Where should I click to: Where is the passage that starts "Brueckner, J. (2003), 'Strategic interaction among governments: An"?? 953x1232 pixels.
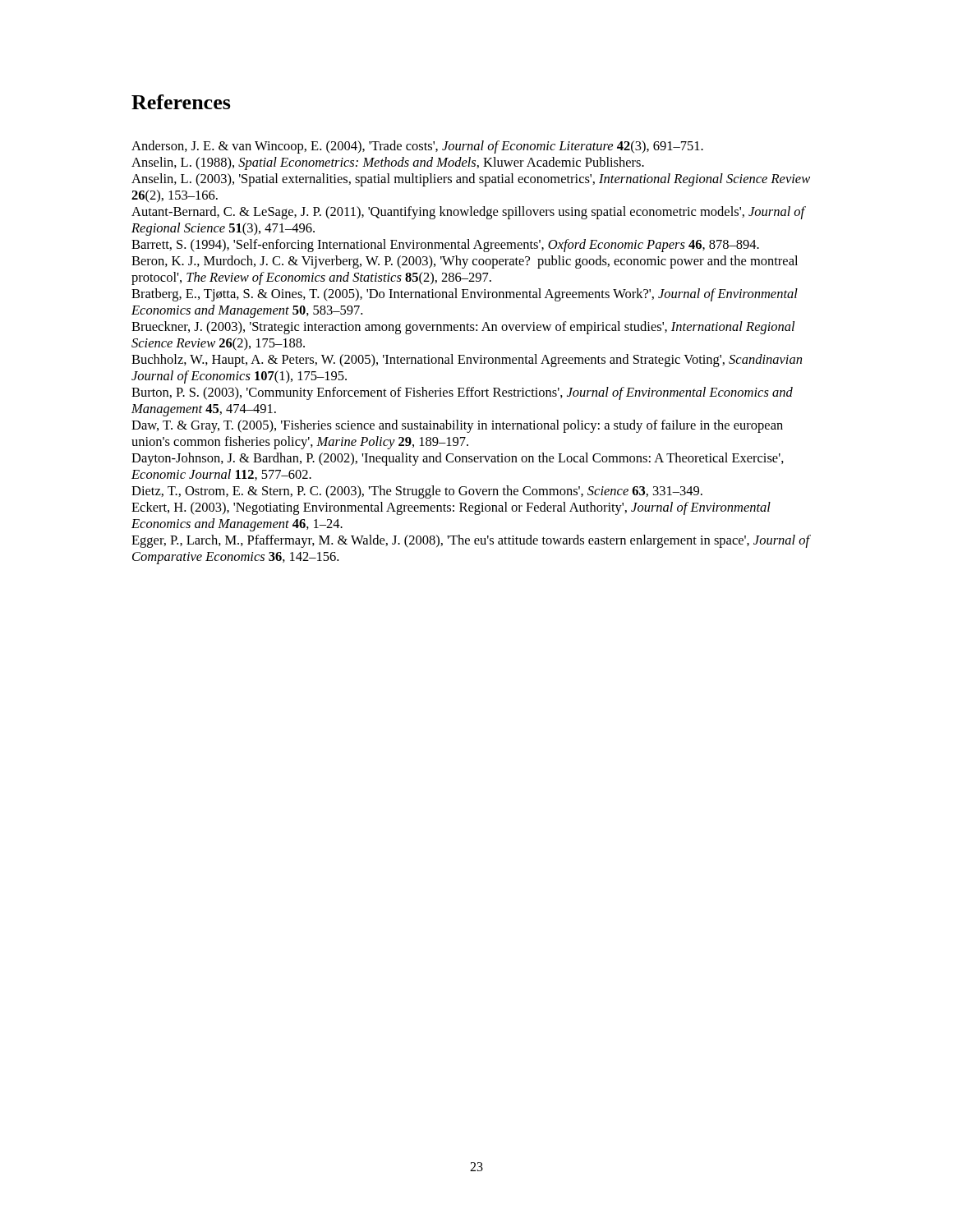pos(463,335)
